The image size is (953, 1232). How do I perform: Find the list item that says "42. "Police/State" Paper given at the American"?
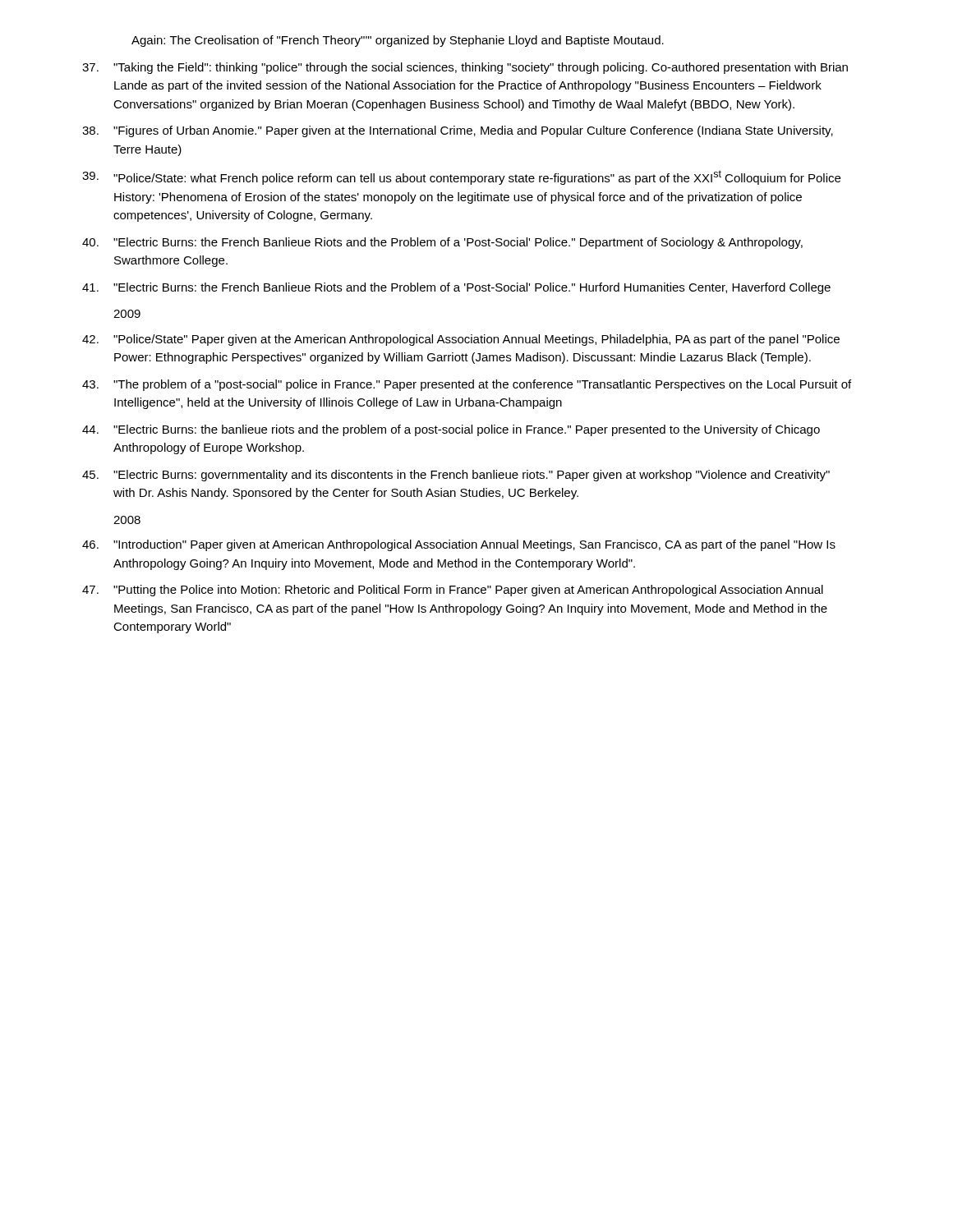468,348
